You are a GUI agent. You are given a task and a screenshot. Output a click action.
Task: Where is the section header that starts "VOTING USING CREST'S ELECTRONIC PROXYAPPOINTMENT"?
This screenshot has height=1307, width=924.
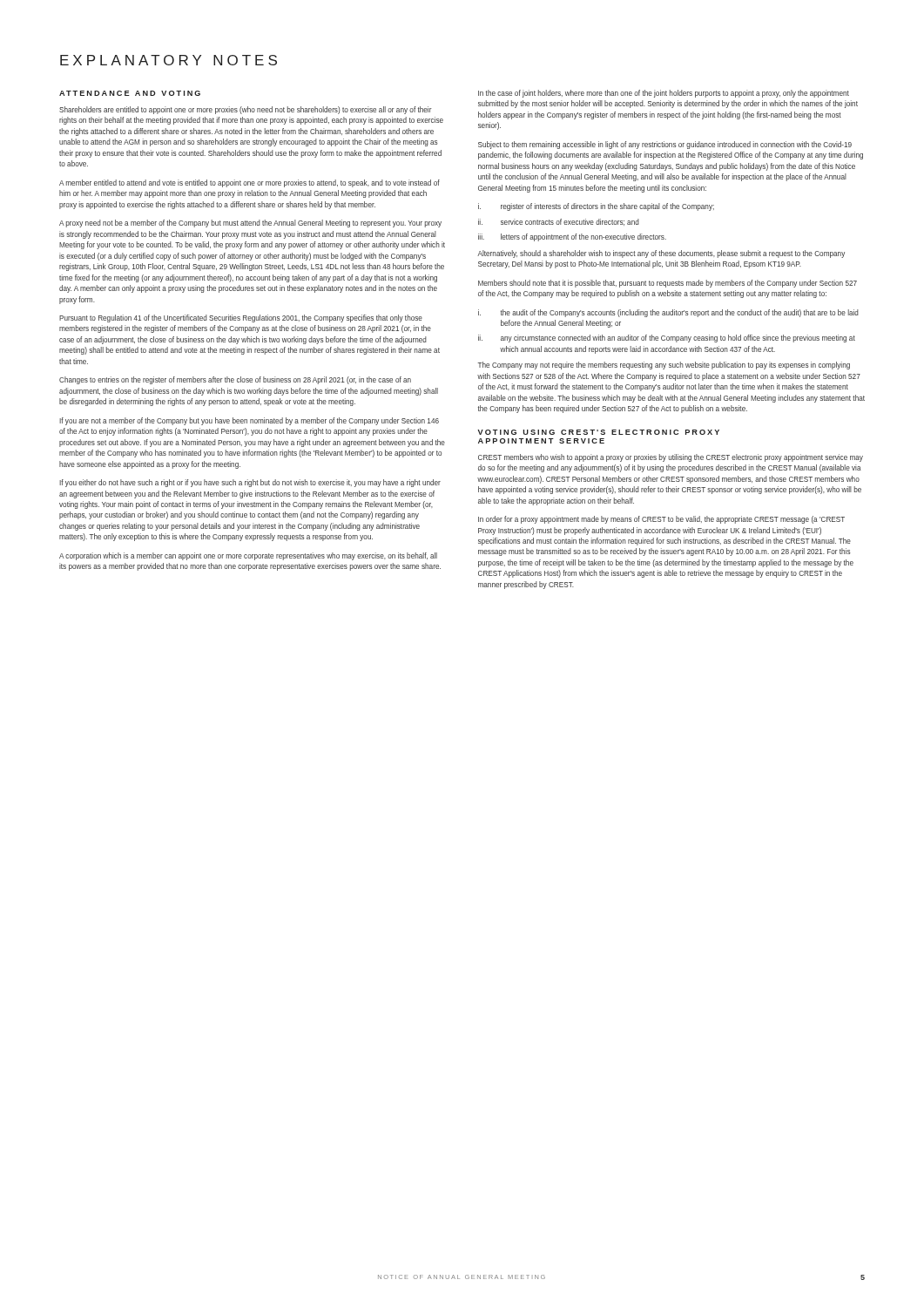600,436
